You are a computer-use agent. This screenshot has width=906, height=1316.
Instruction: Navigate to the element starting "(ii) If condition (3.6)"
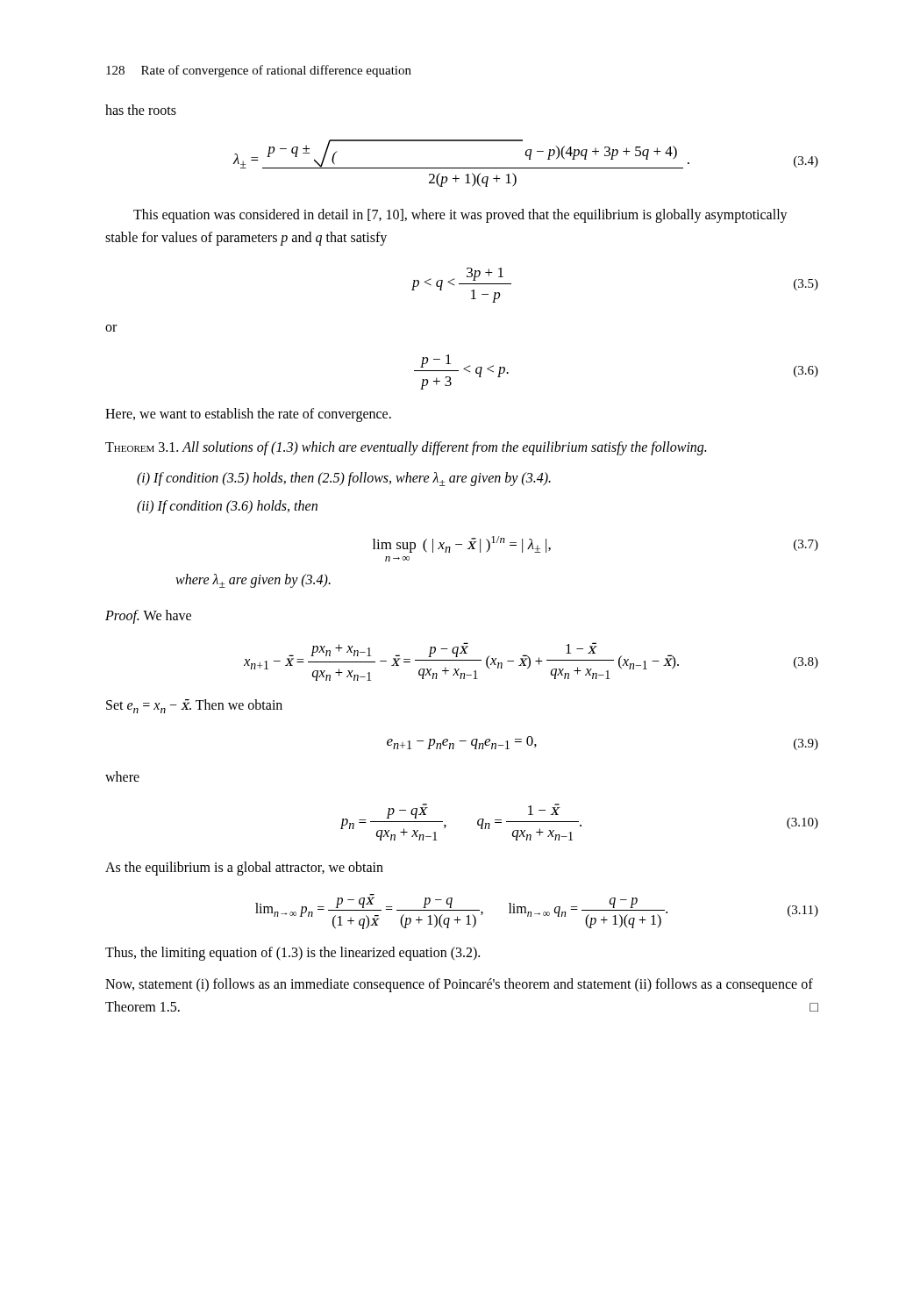(x=227, y=505)
